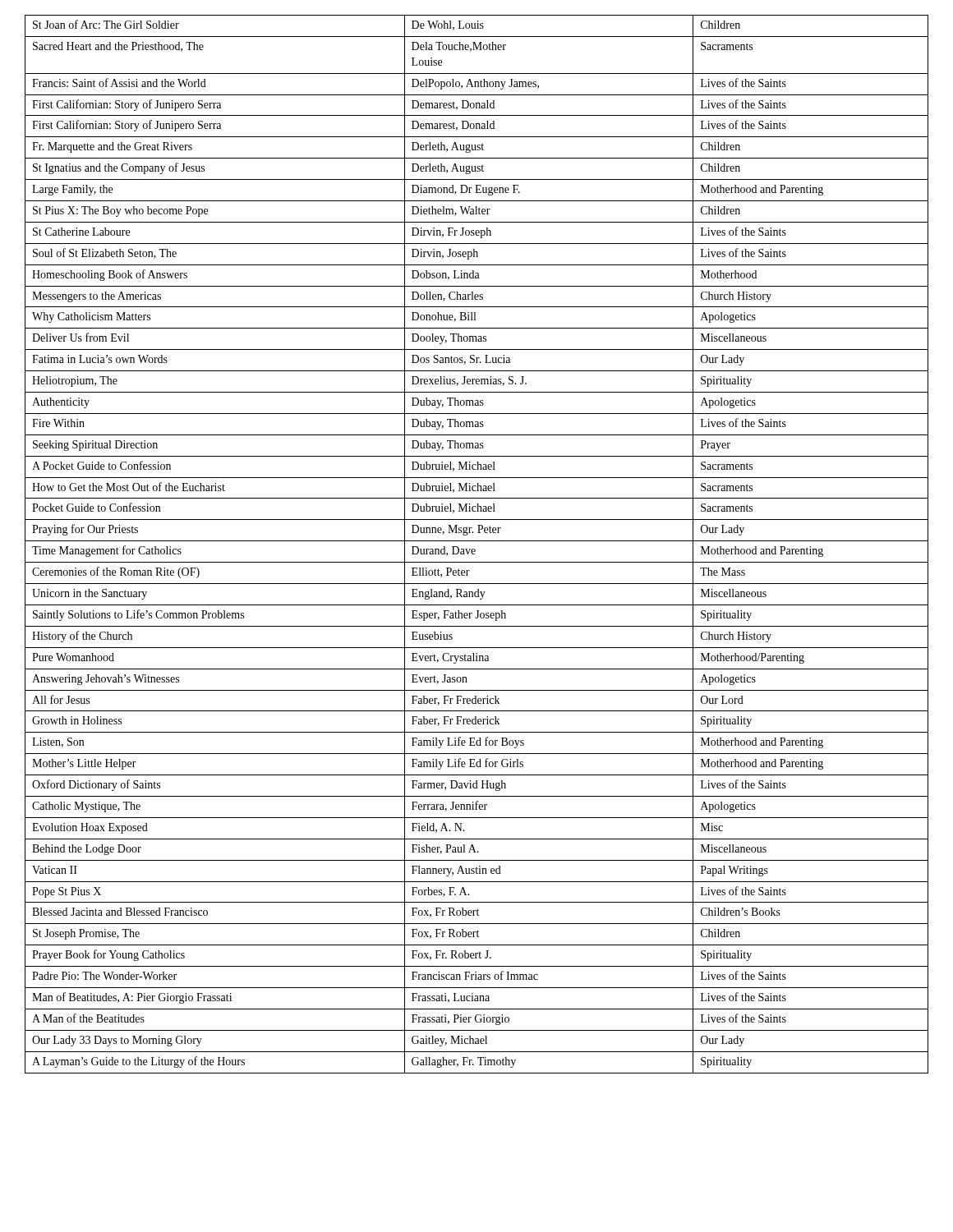Find a table
This screenshot has height=1232, width=953.
[x=476, y=544]
